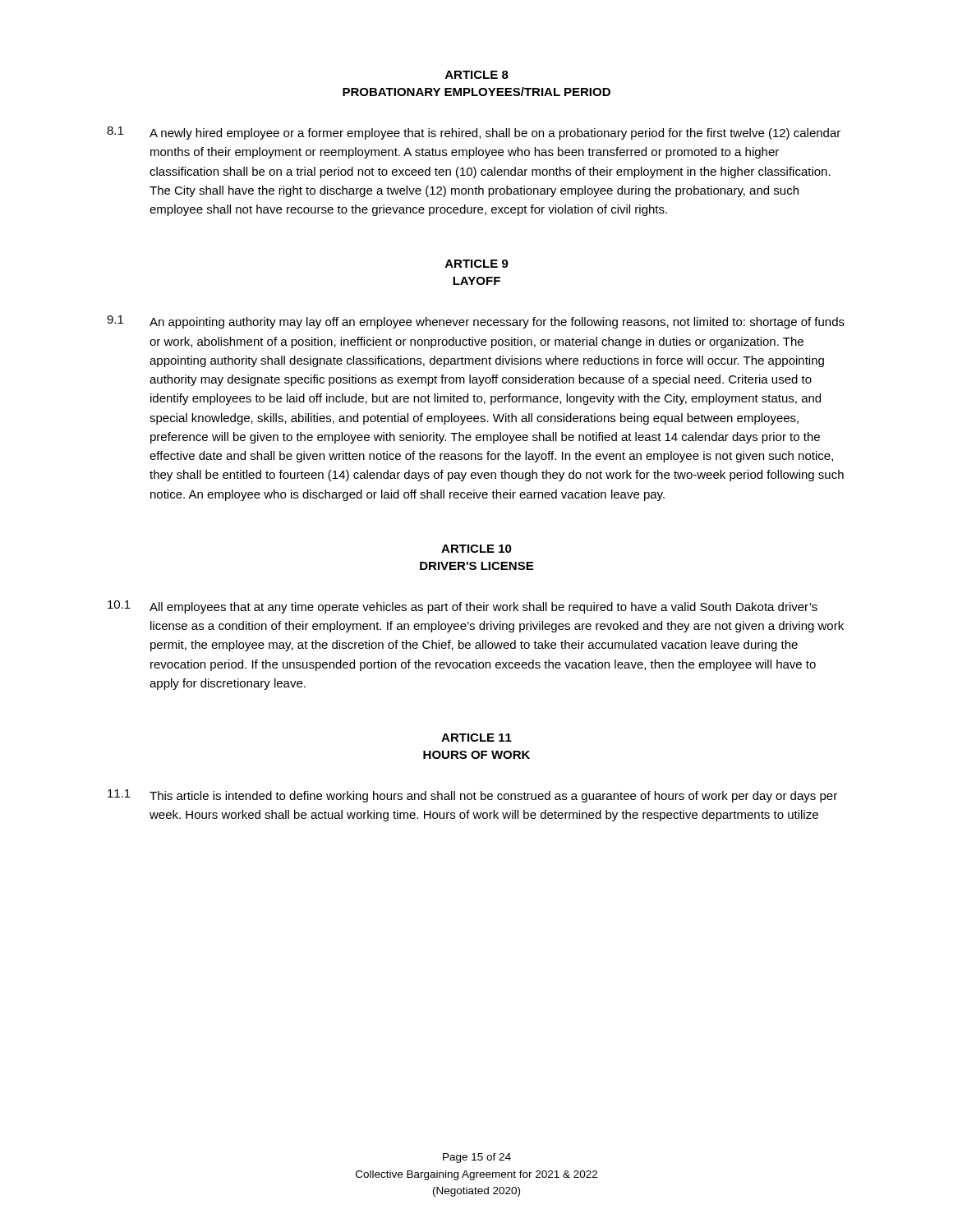953x1232 pixels.
Task: Where does it say "ARTICLE 10DRIVER'S LICENSE"?
Action: click(x=476, y=557)
